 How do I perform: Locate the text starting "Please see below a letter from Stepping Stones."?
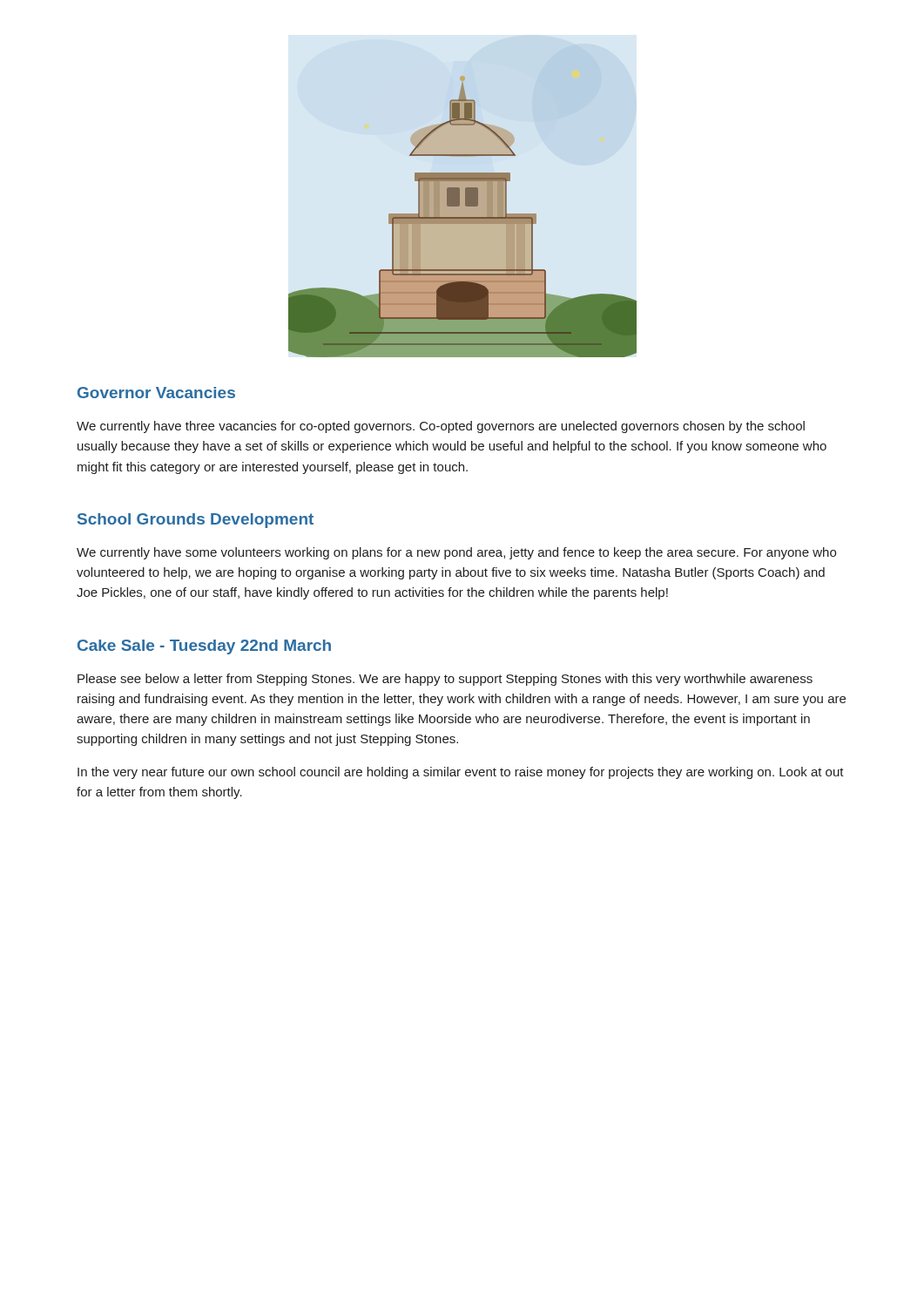click(462, 708)
